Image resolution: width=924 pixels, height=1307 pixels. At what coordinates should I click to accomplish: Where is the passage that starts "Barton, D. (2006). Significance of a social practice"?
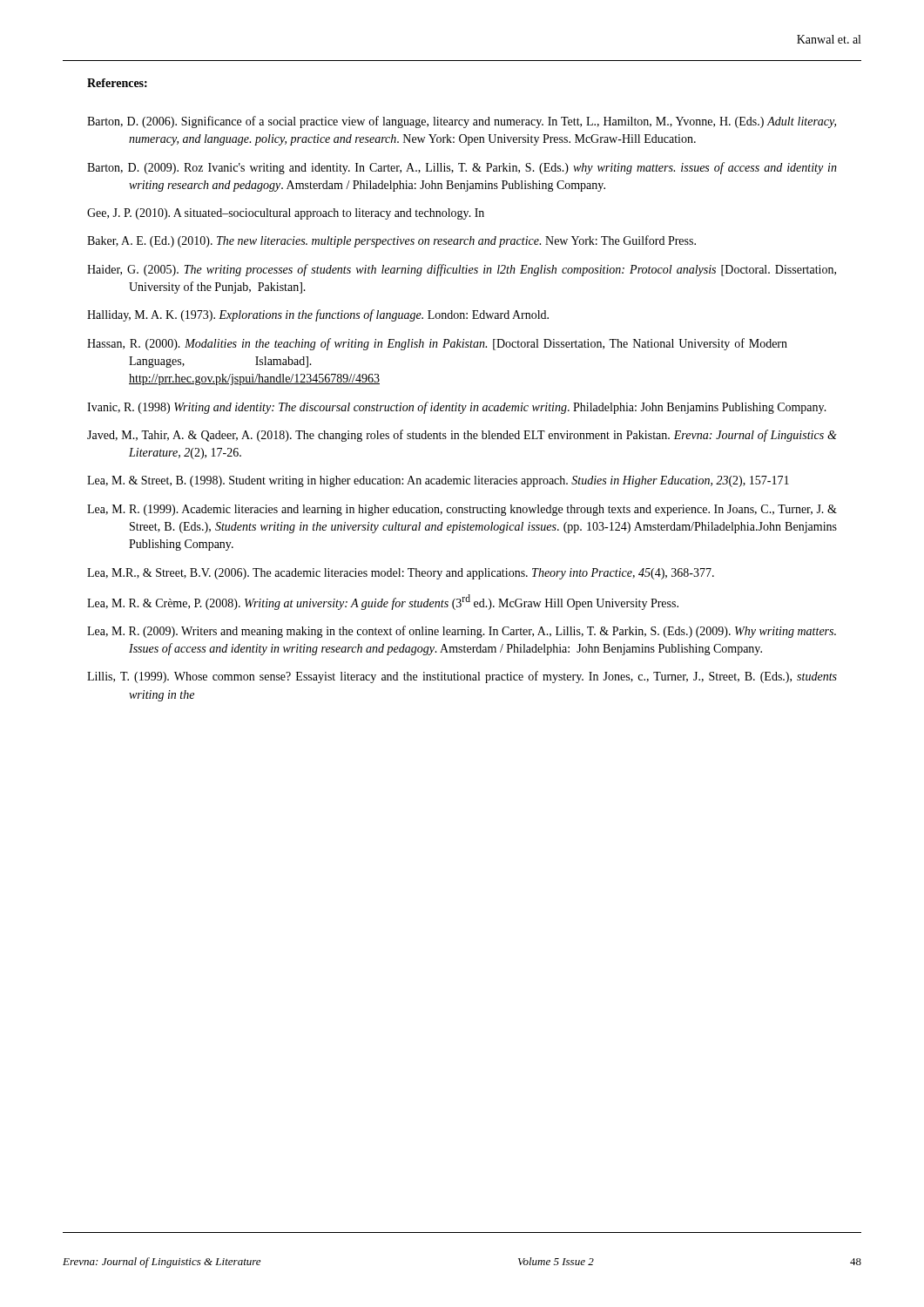point(462,130)
